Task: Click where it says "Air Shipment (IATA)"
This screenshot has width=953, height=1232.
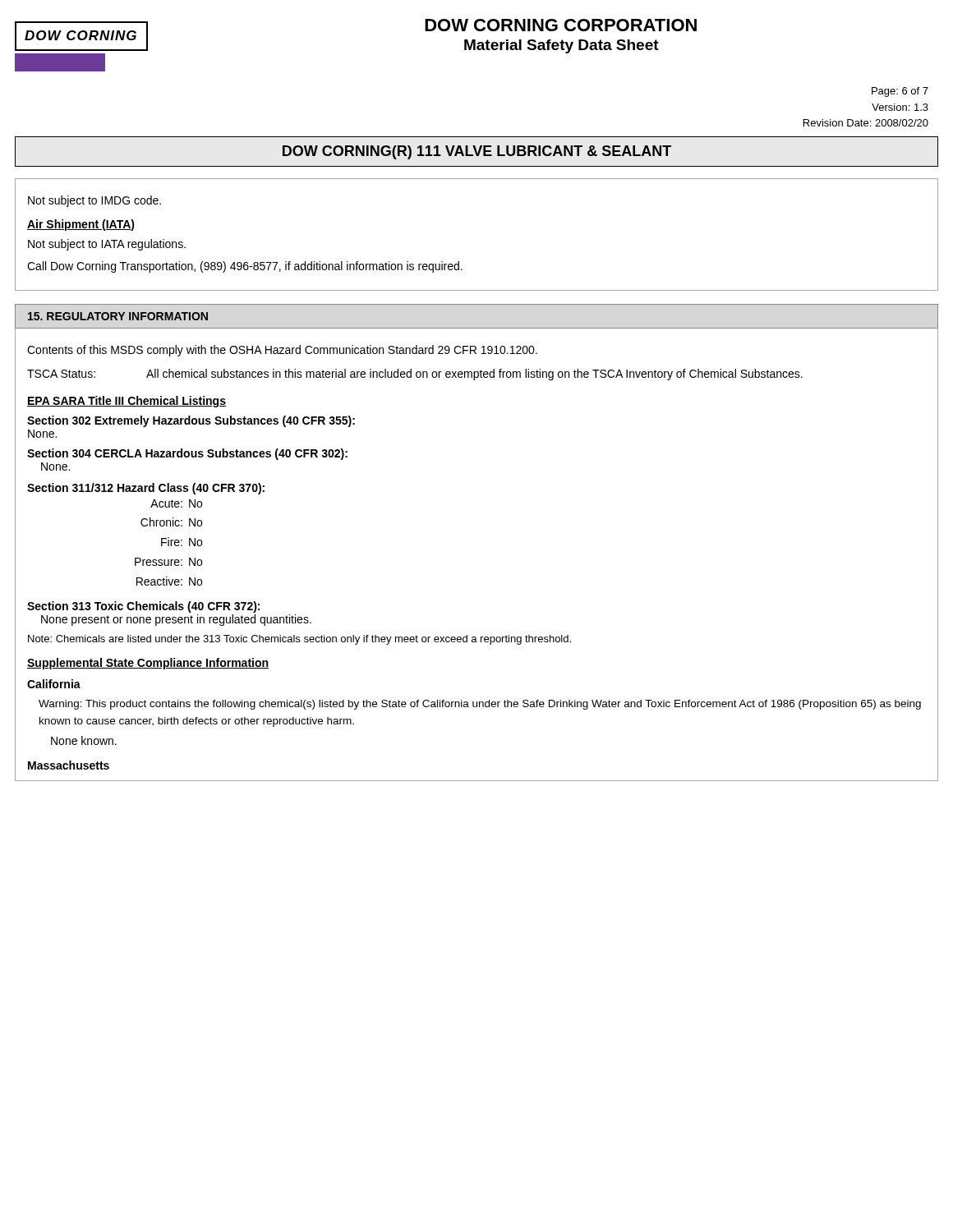Action: 81,224
